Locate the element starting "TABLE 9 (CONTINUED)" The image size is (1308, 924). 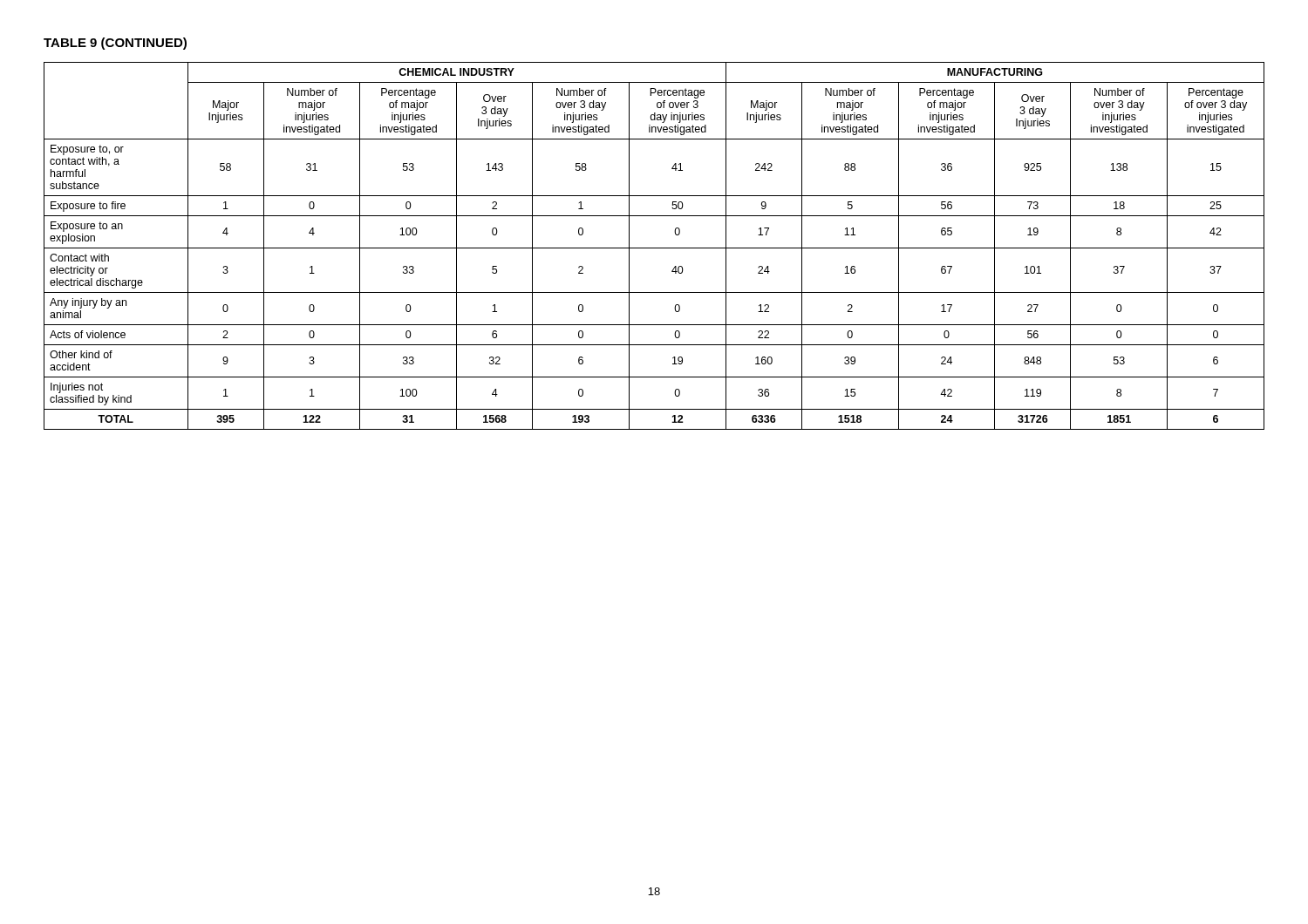[115, 42]
